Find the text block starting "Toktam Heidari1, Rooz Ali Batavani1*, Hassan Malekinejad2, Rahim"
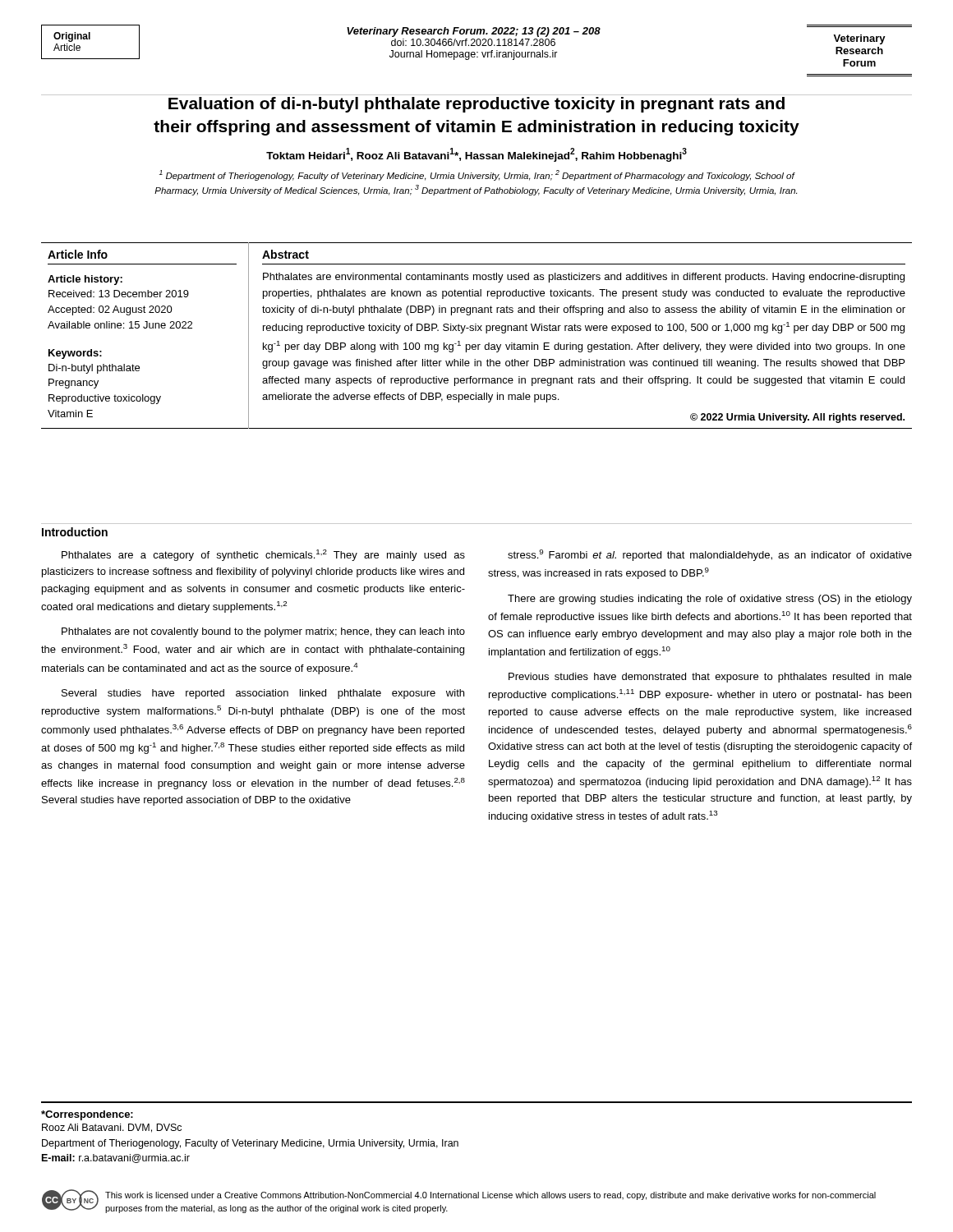The image size is (953, 1232). coord(476,154)
